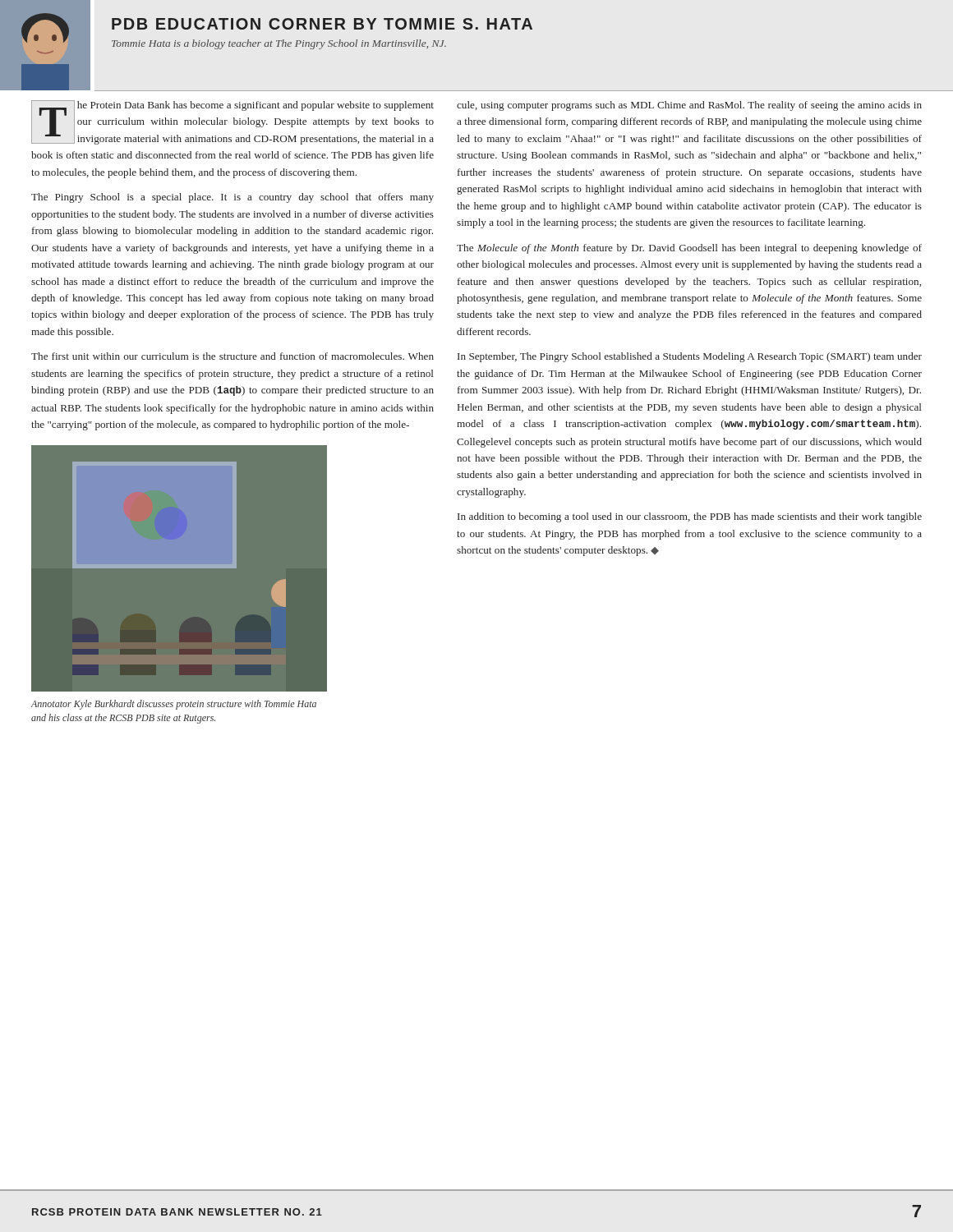Locate the text block that says "The Pingry School is a special"

(233, 264)
